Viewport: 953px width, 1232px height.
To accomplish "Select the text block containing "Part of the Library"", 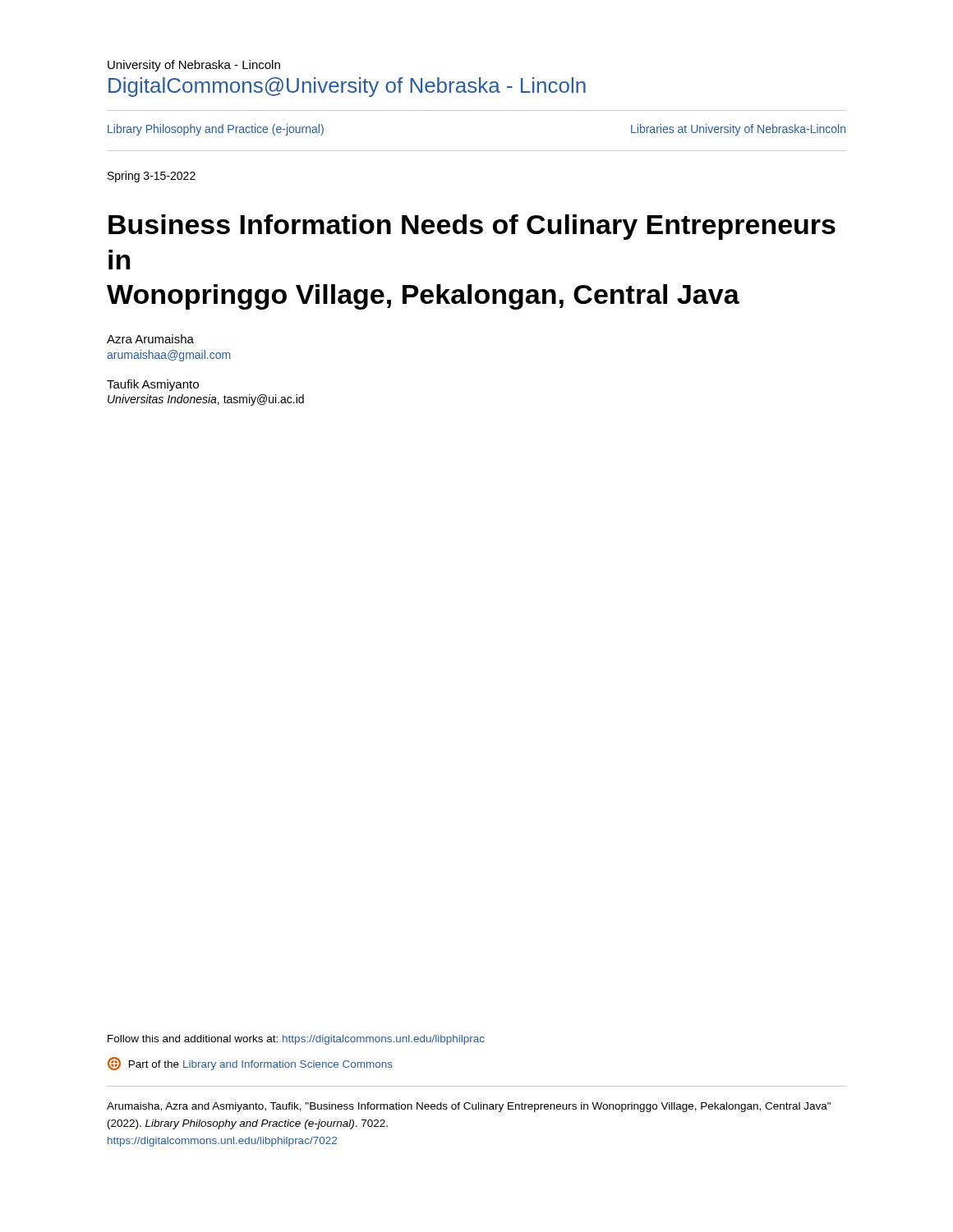I will [x=250, y=1064].
